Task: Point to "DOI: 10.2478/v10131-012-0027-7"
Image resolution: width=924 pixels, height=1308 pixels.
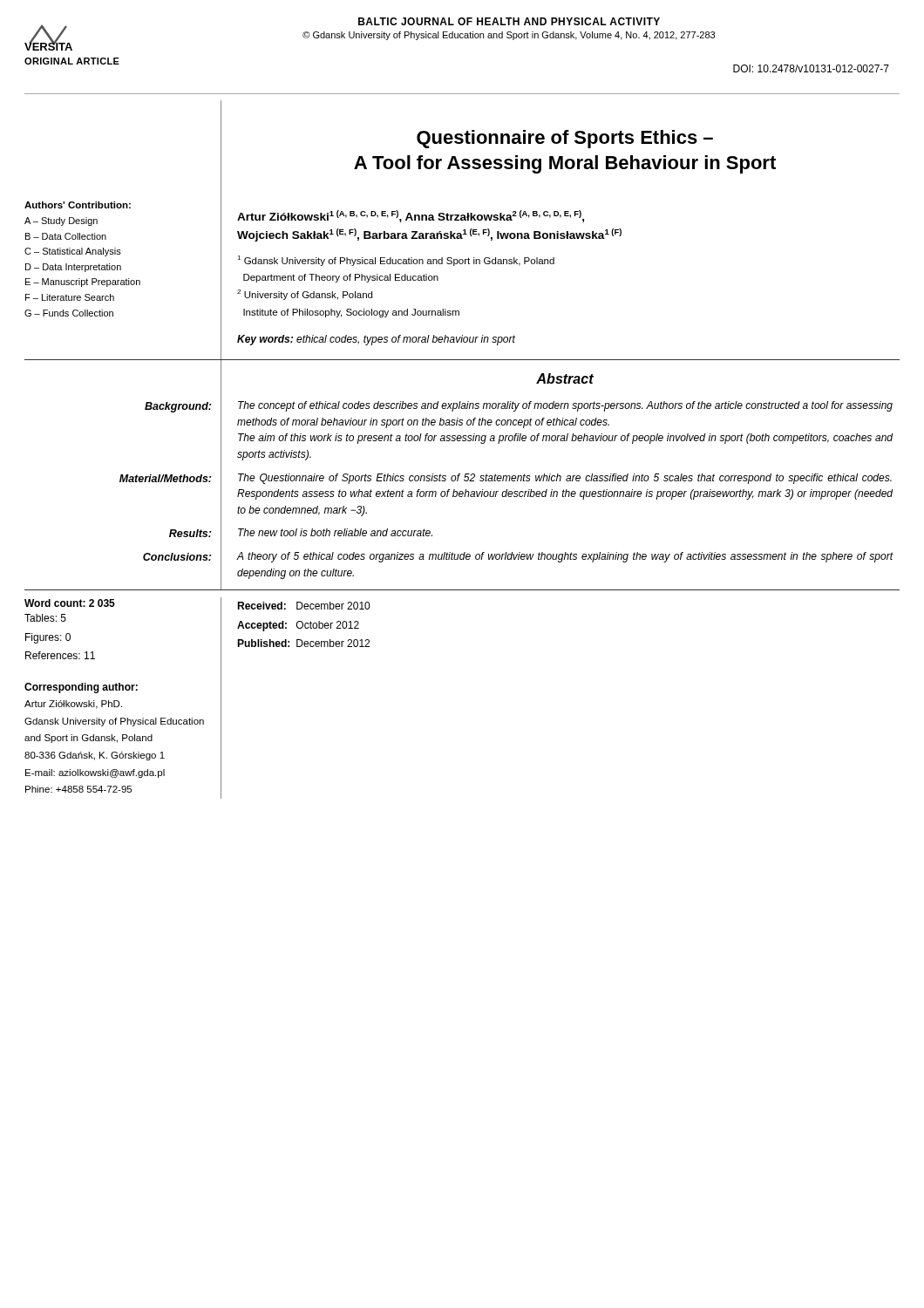Action: 811,69
